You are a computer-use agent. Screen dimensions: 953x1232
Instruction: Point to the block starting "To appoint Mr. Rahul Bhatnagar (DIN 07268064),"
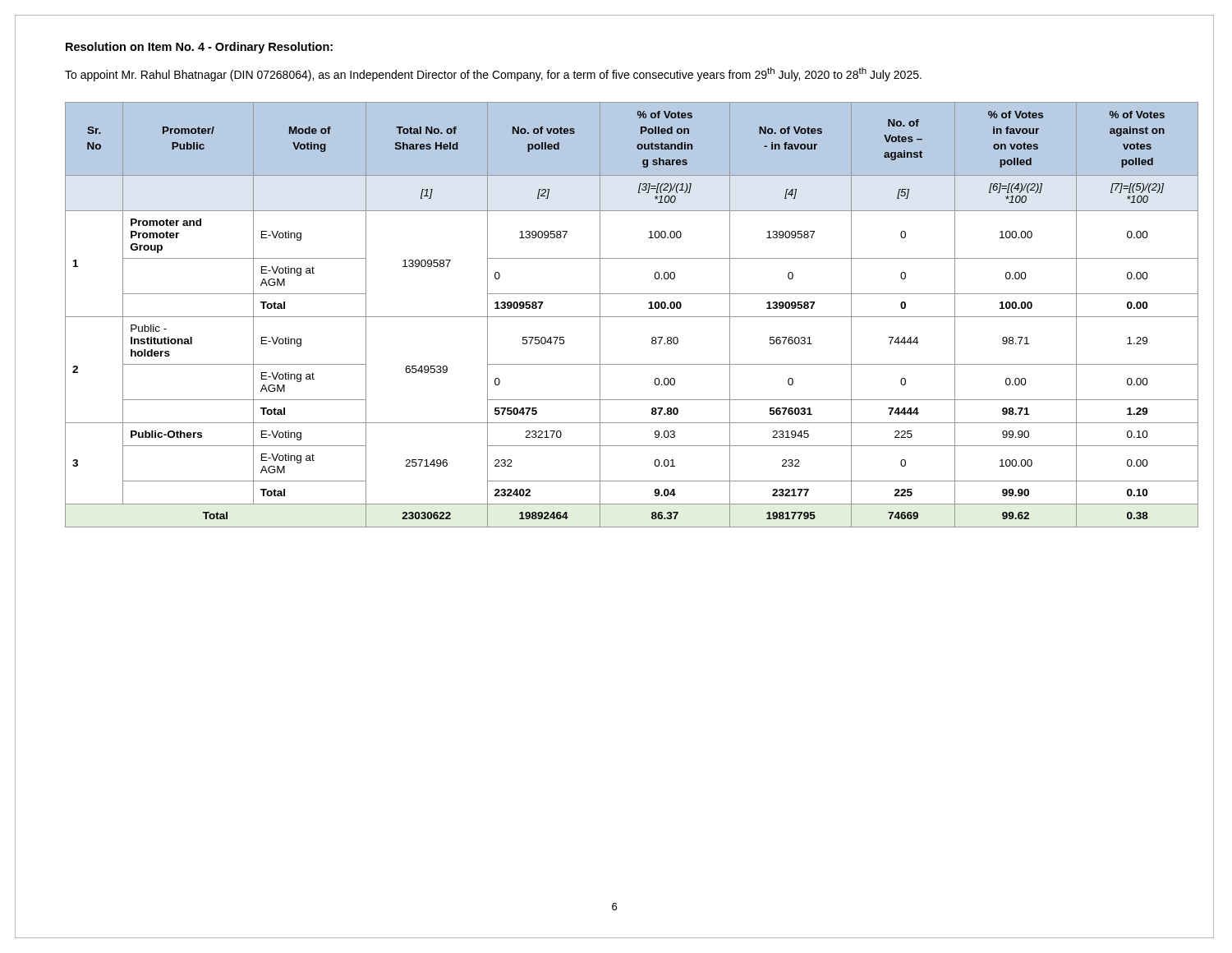coord(494,73)
